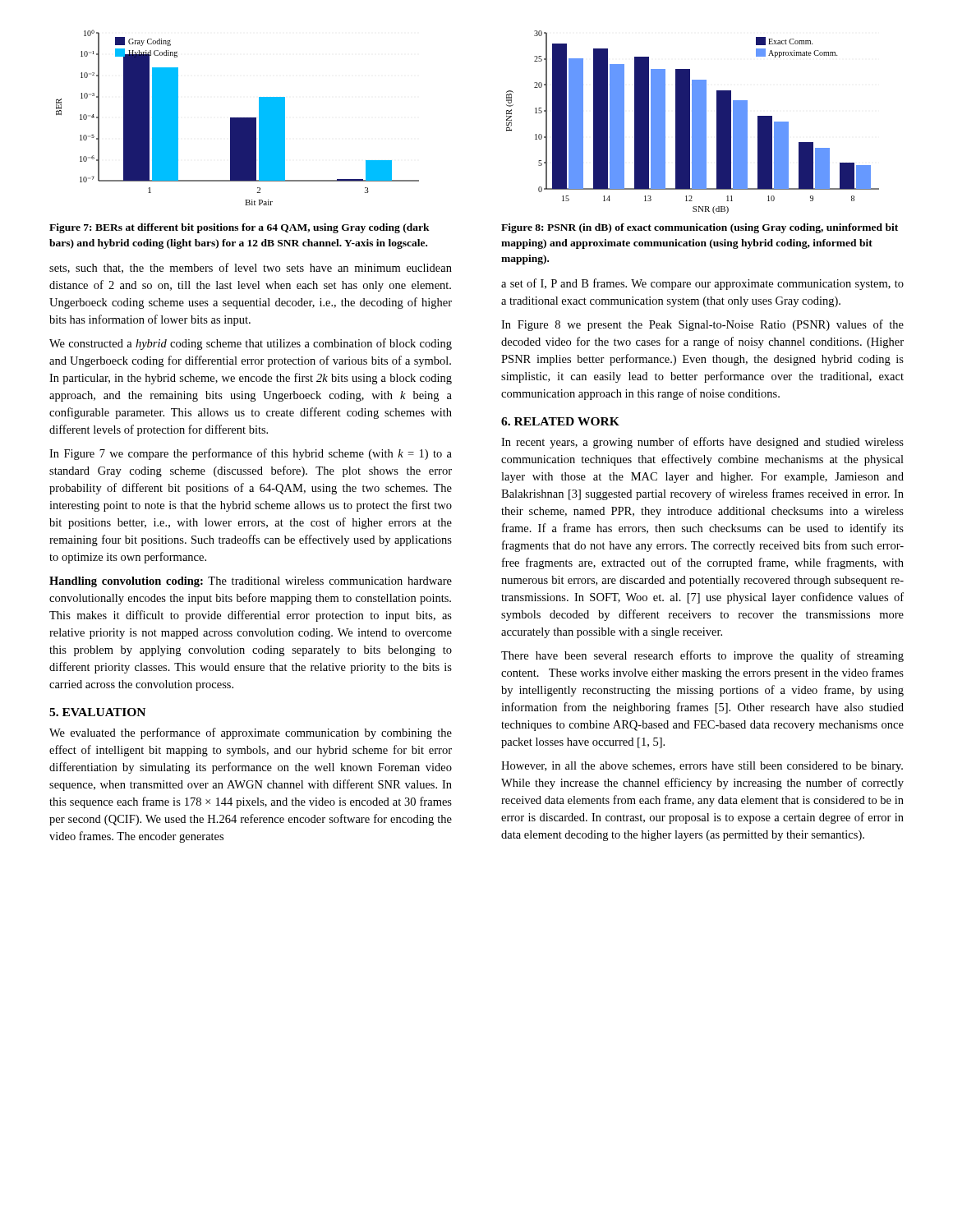The image size is (953, 1232).
Task: Click on the region starting "Handling convolution coding: The traditional"
Action: (251, 633)
